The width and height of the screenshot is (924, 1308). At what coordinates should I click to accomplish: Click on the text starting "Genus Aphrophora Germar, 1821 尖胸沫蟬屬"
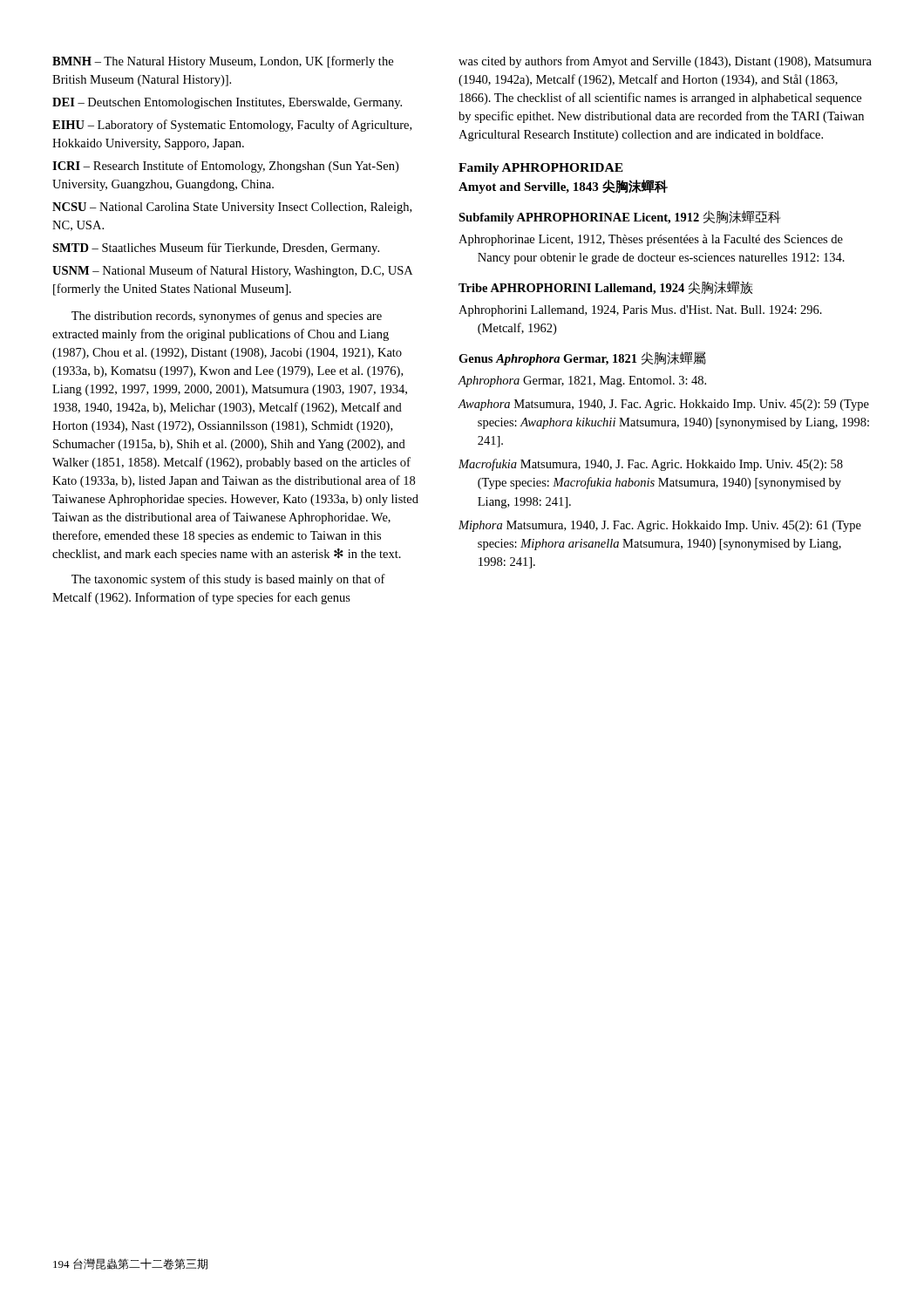[582, 359]
